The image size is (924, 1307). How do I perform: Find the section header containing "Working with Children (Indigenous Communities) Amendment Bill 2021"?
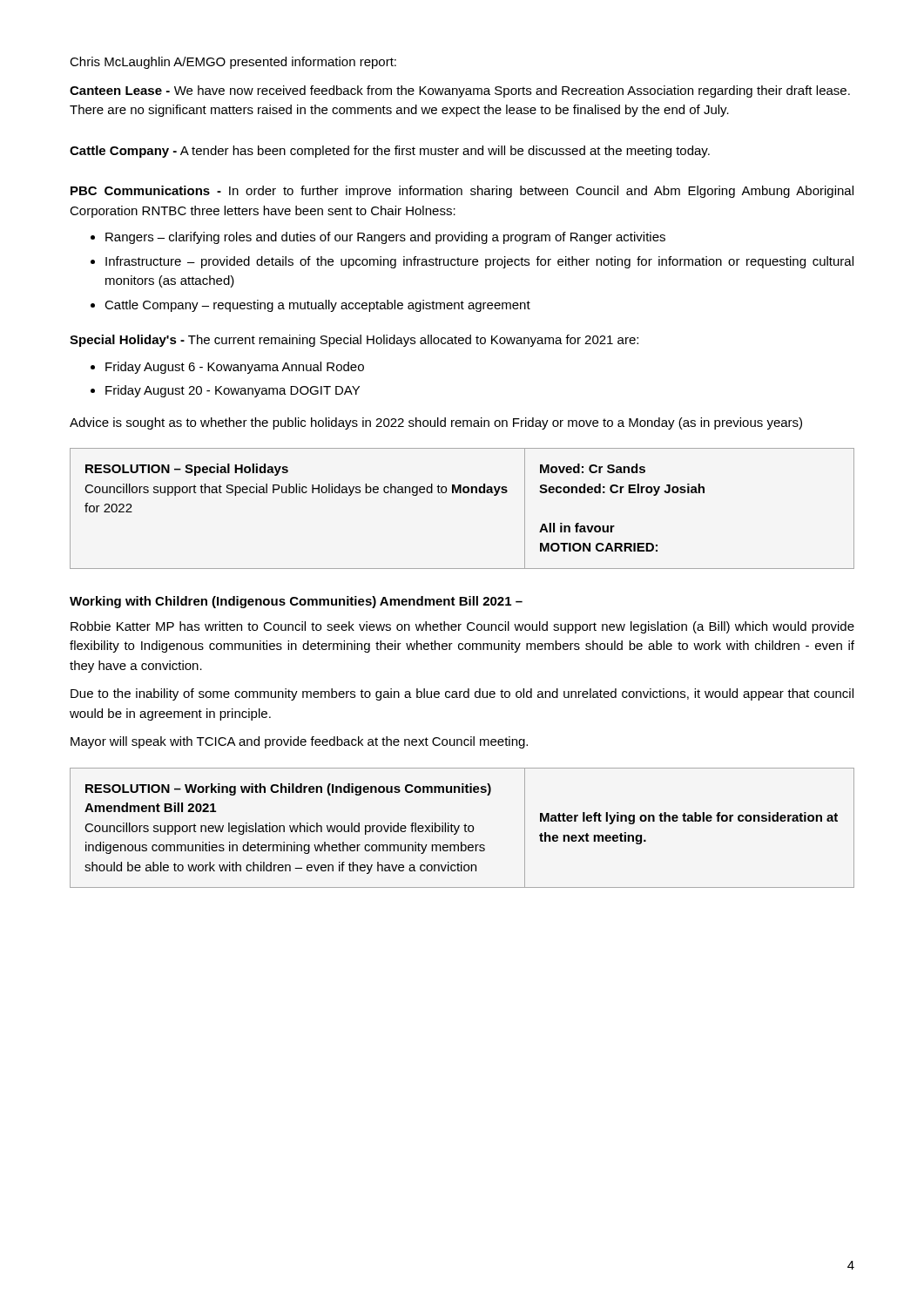[x=296, y=600]
